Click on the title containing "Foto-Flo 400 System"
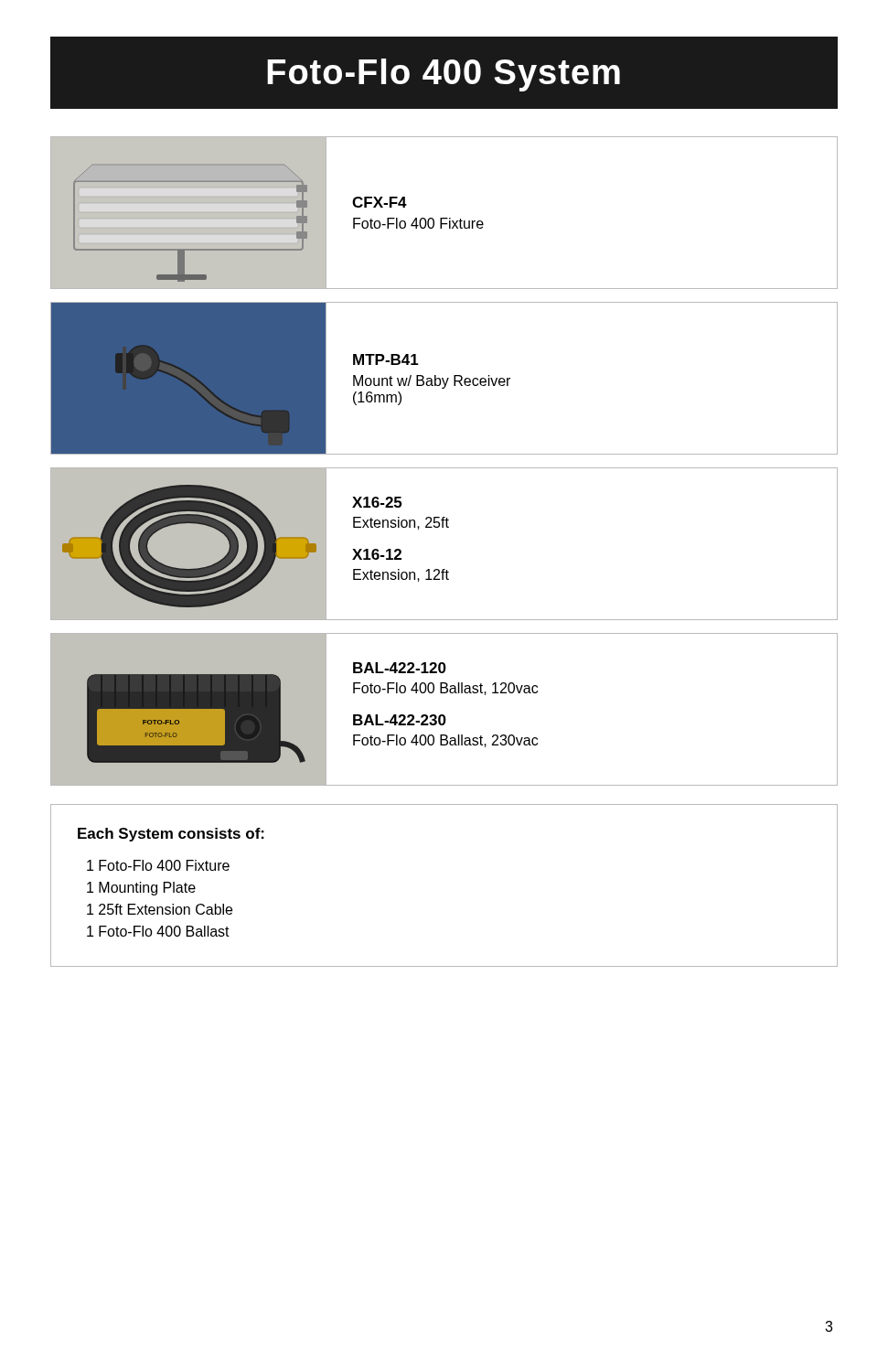Viewport: 888px width, 1372px height. (444, 73)
